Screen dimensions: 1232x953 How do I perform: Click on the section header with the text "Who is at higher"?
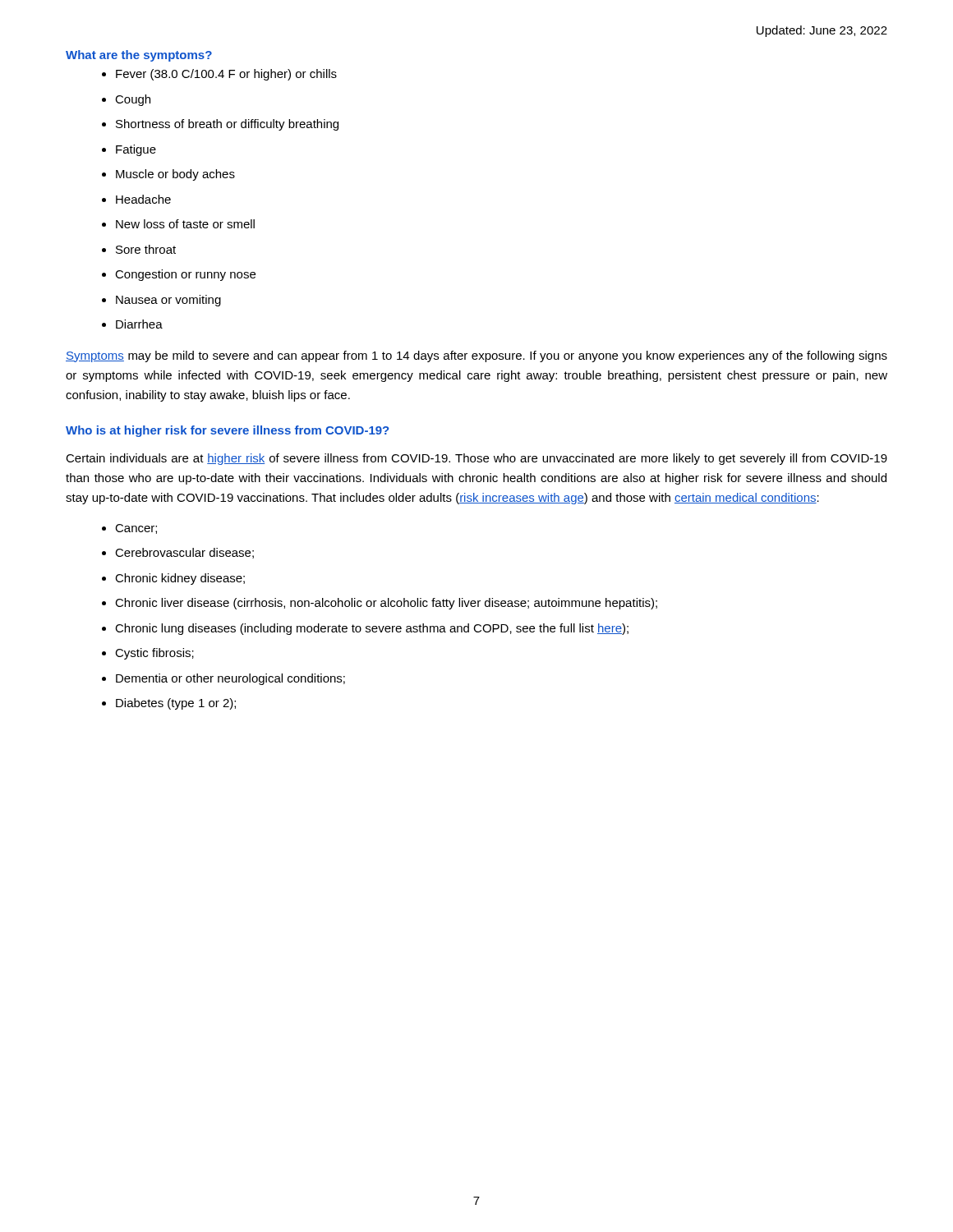pyautogui.click(x=228, y=430)
